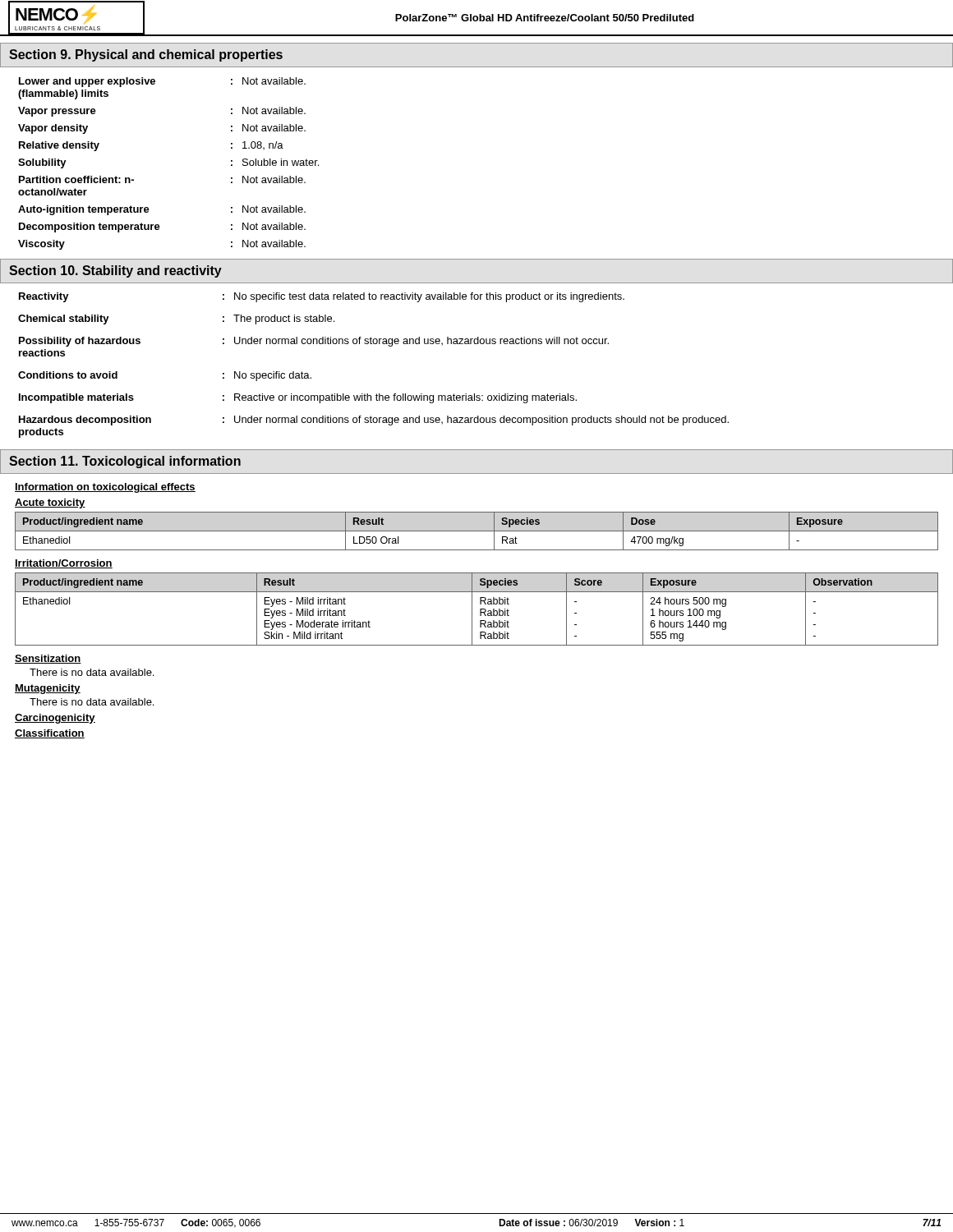The height and width of the screenshot is (1232, 953).
Task: Locate the table with the text "Reactive or incompatible with the"
Action: tap(476, 364)
